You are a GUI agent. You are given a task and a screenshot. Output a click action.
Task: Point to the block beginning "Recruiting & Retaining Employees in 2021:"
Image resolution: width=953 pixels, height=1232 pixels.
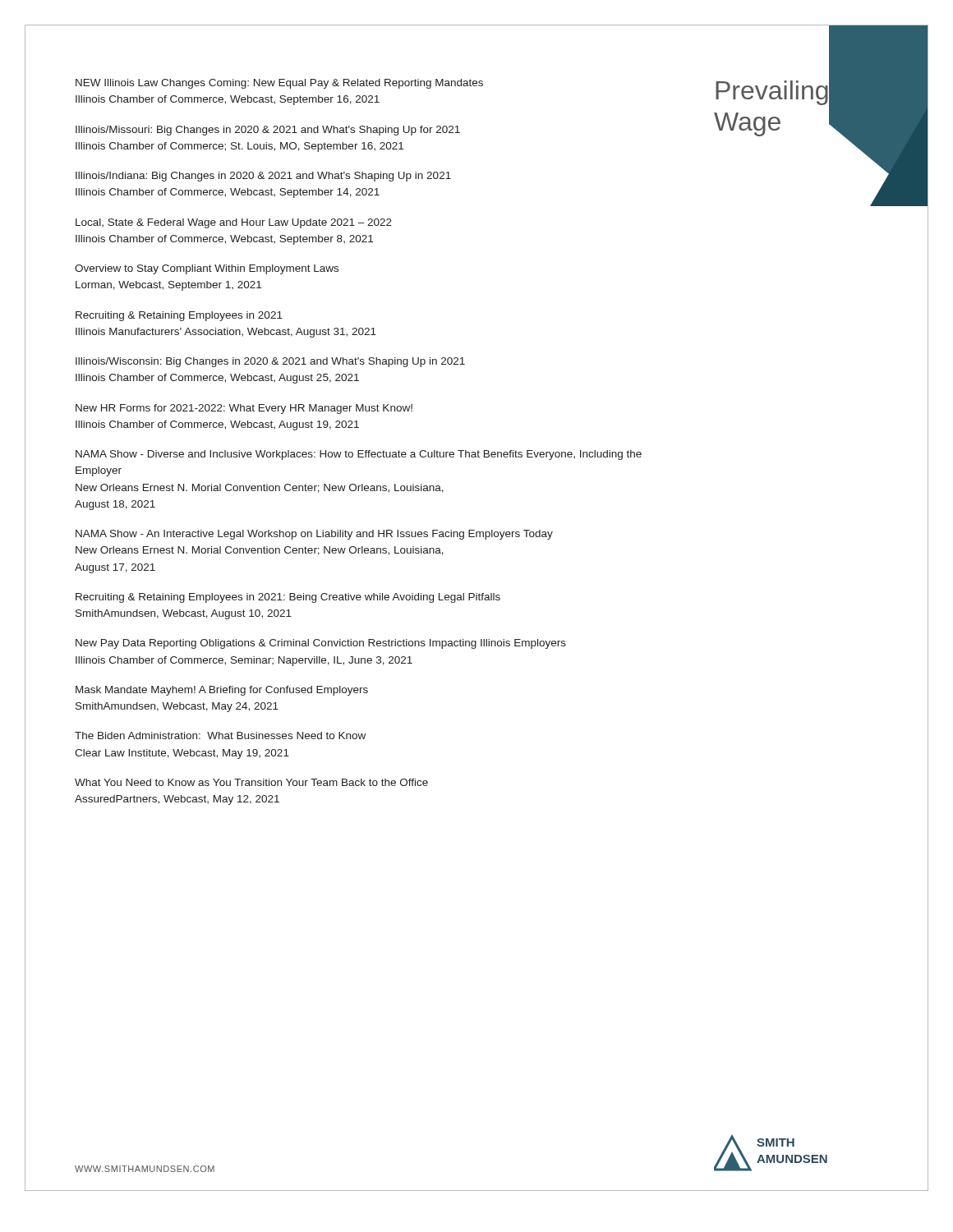[288, 605]
